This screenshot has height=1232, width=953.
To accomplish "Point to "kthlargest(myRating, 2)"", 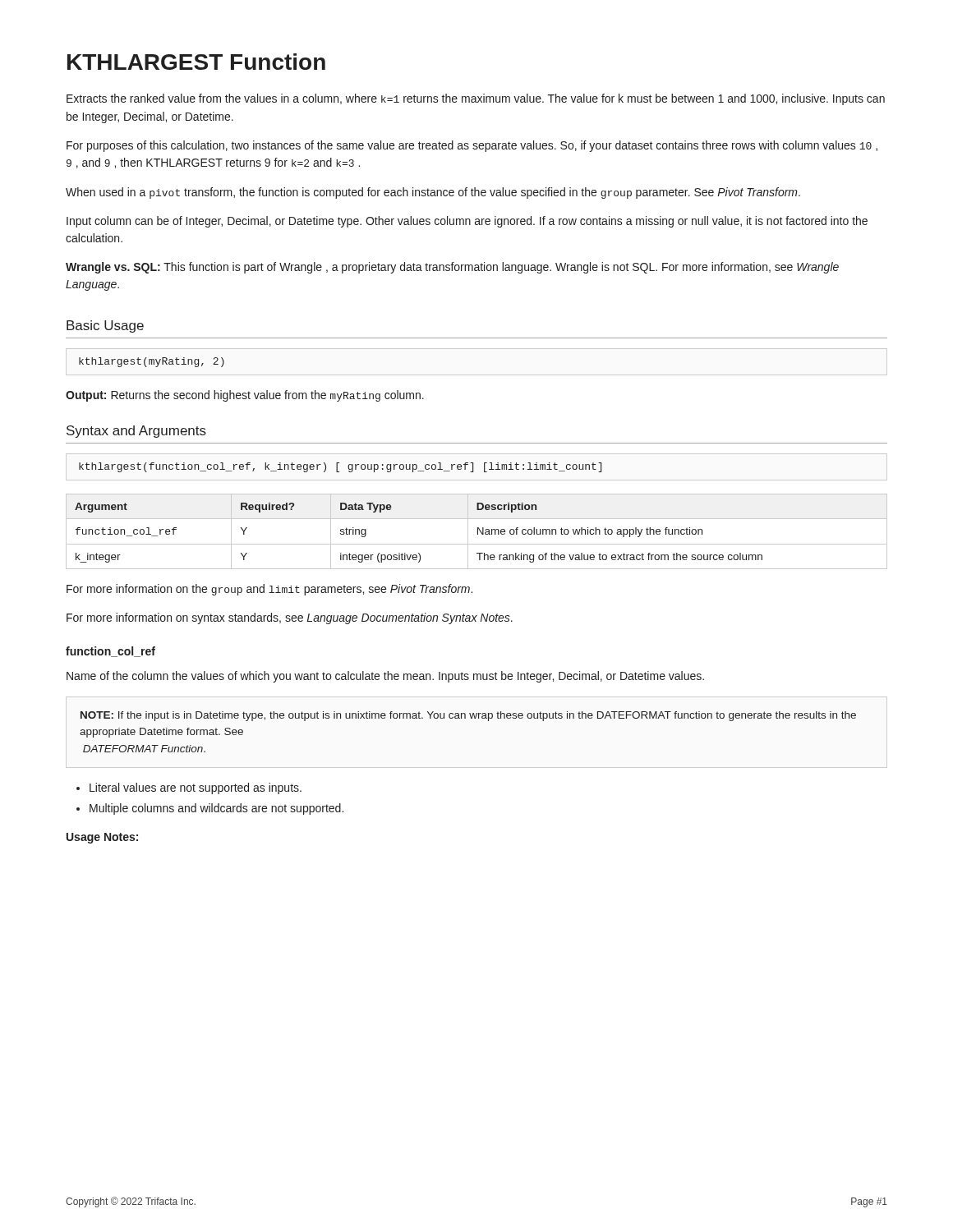I will tap(152, 362).
